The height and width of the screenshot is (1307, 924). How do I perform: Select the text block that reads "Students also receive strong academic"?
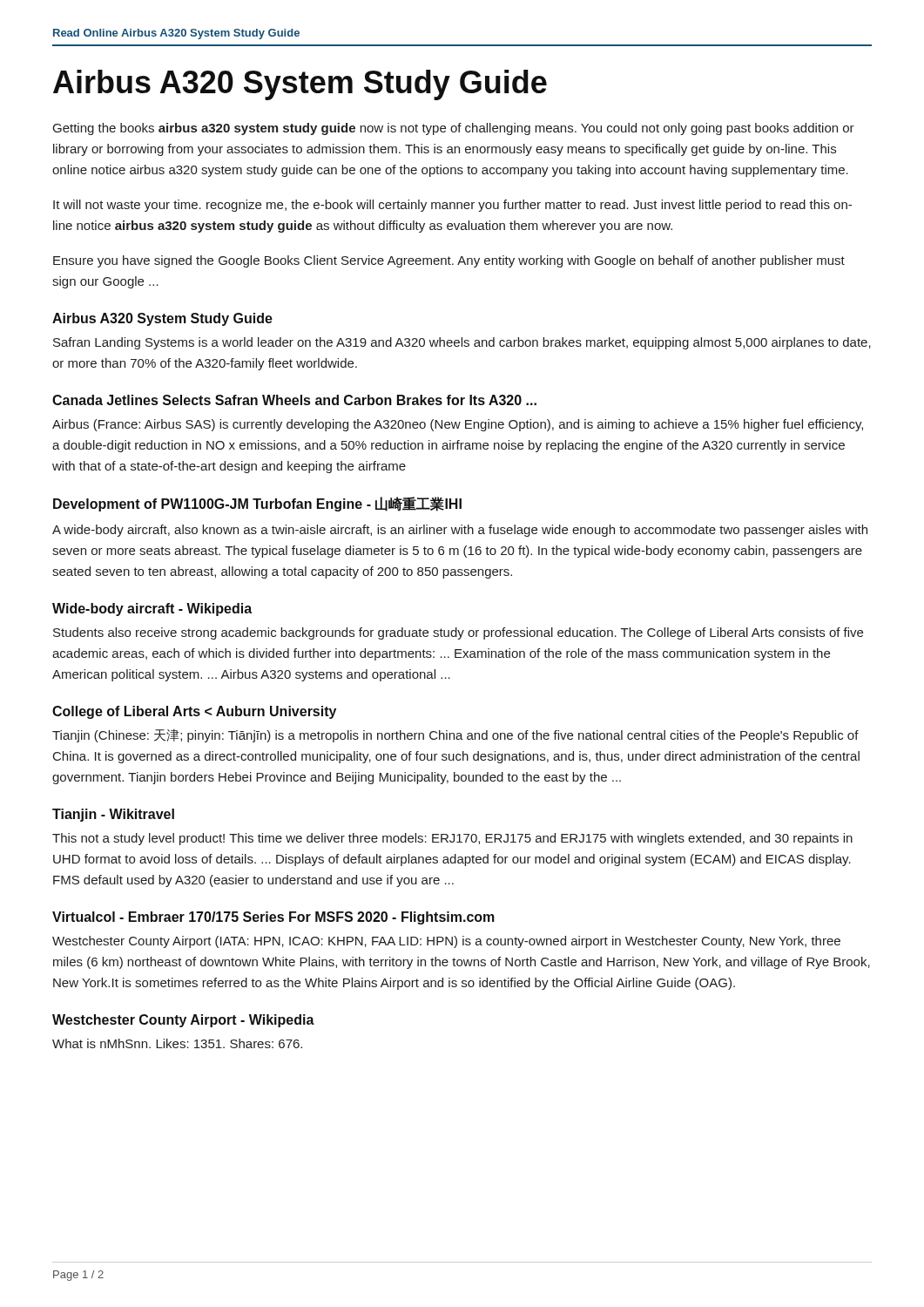(x=458, y=653)
